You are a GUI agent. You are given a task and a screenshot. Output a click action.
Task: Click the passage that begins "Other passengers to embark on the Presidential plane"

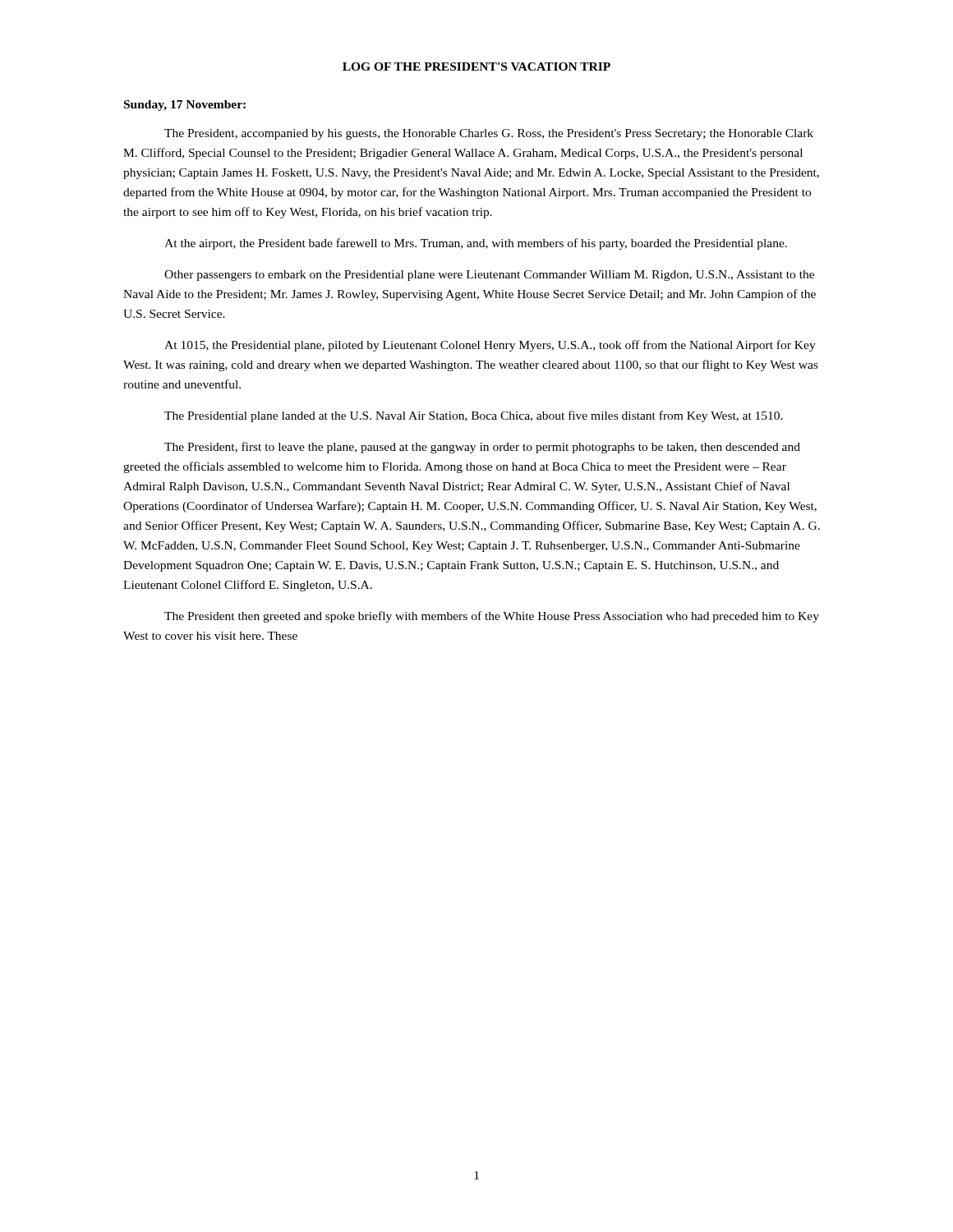pos(470,294)
